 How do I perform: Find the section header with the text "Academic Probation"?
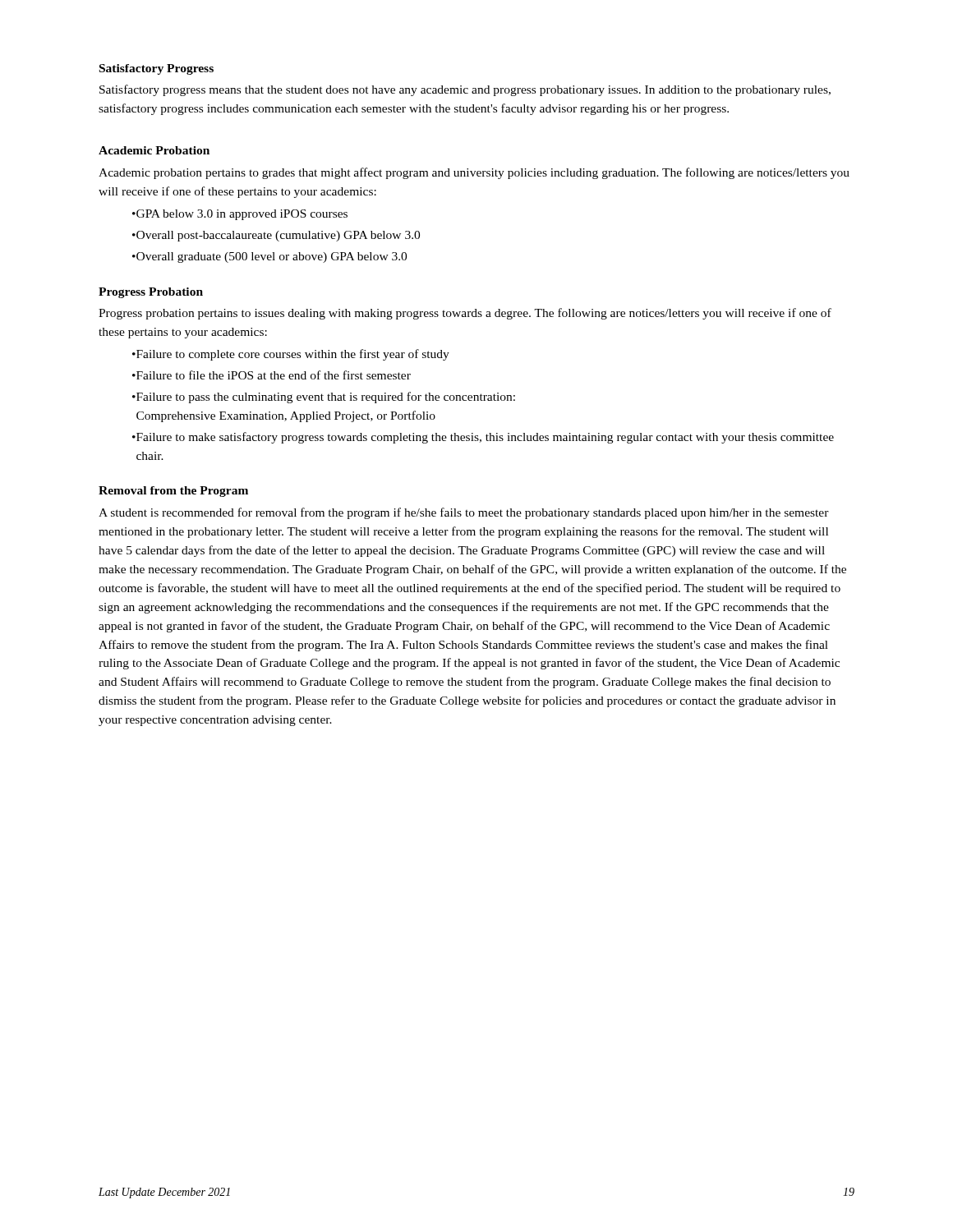[154, 150]
